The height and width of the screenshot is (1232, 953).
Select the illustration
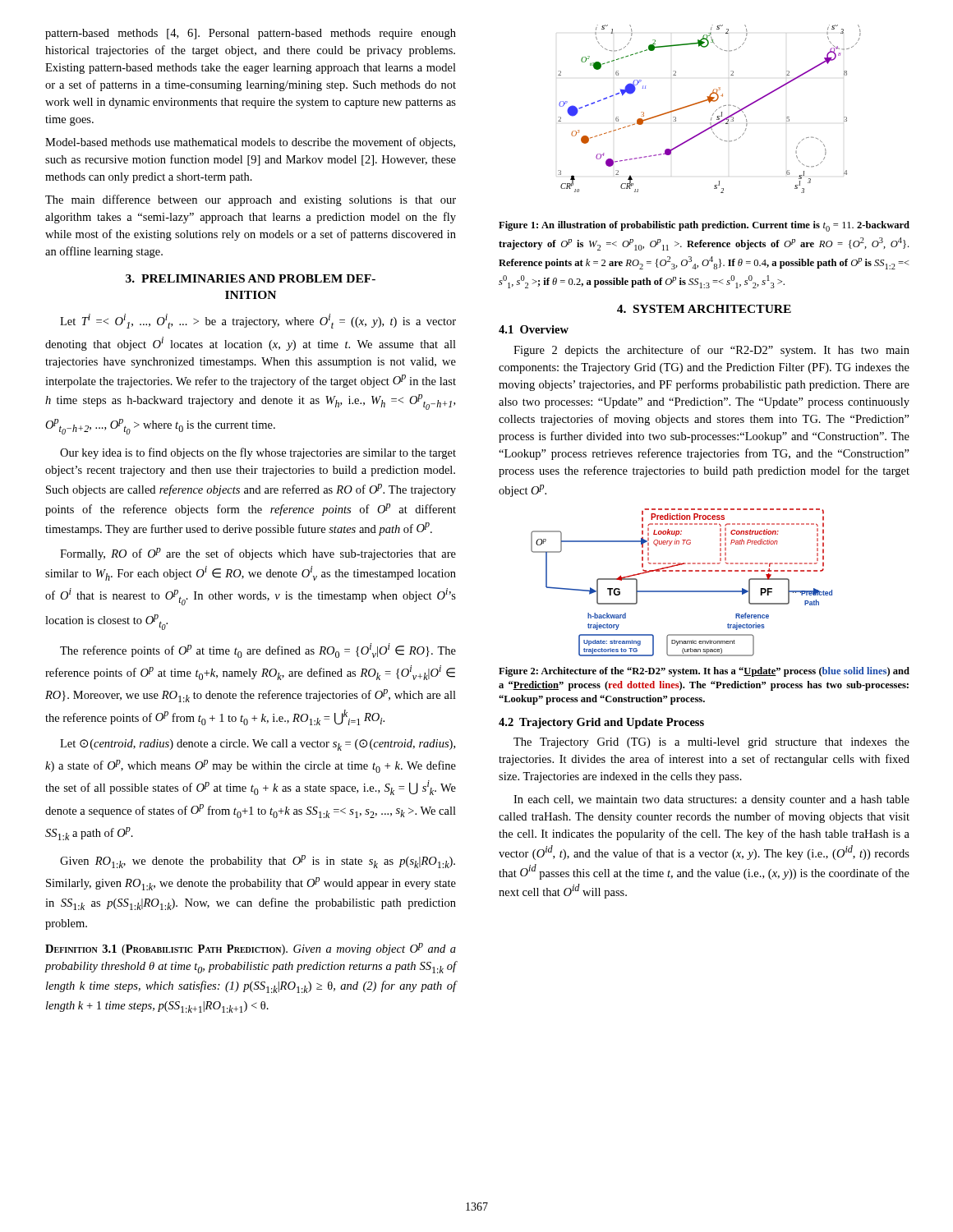click(704, 119)
